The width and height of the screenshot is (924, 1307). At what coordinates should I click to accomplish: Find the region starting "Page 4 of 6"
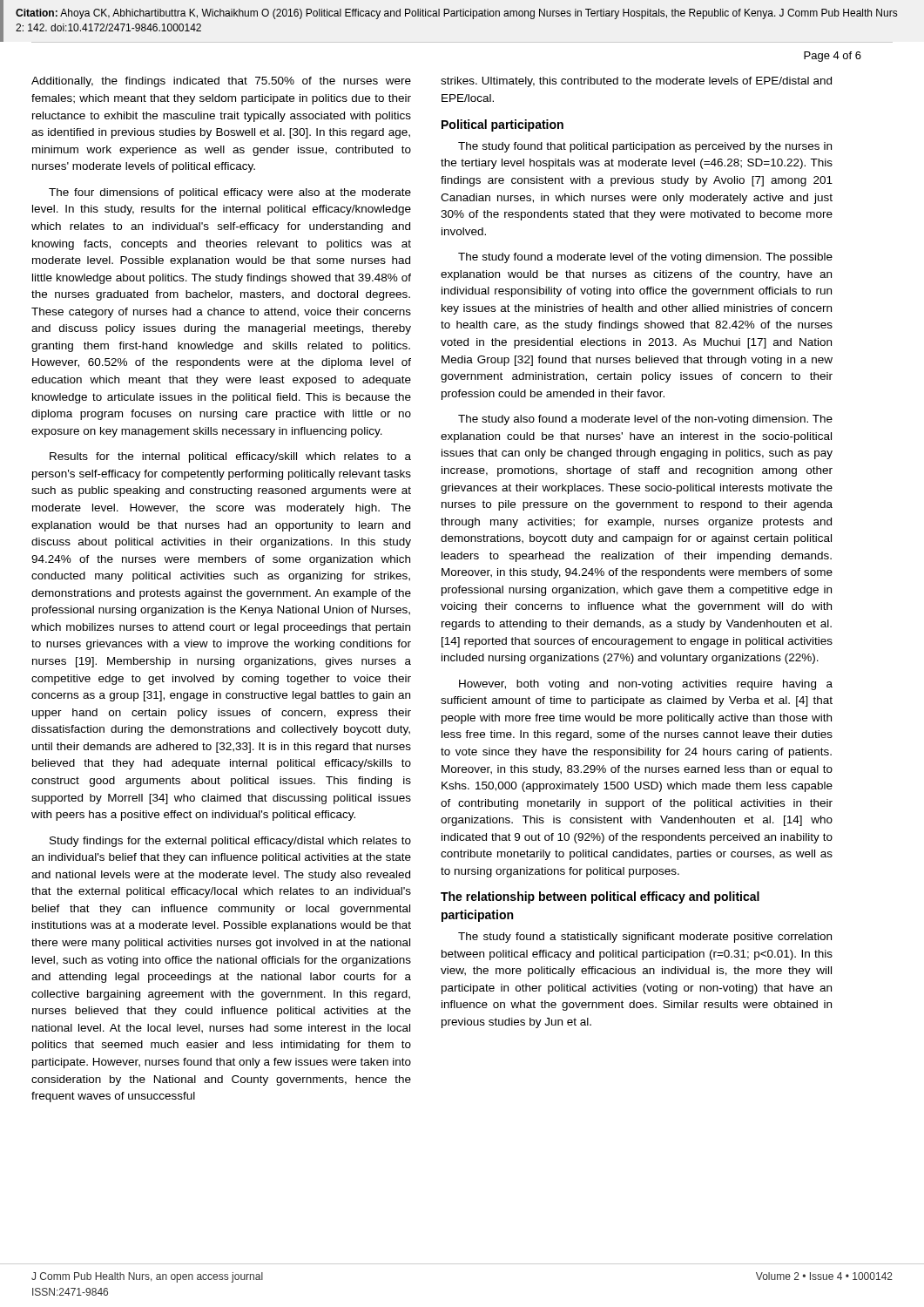(x=832, y=55)
